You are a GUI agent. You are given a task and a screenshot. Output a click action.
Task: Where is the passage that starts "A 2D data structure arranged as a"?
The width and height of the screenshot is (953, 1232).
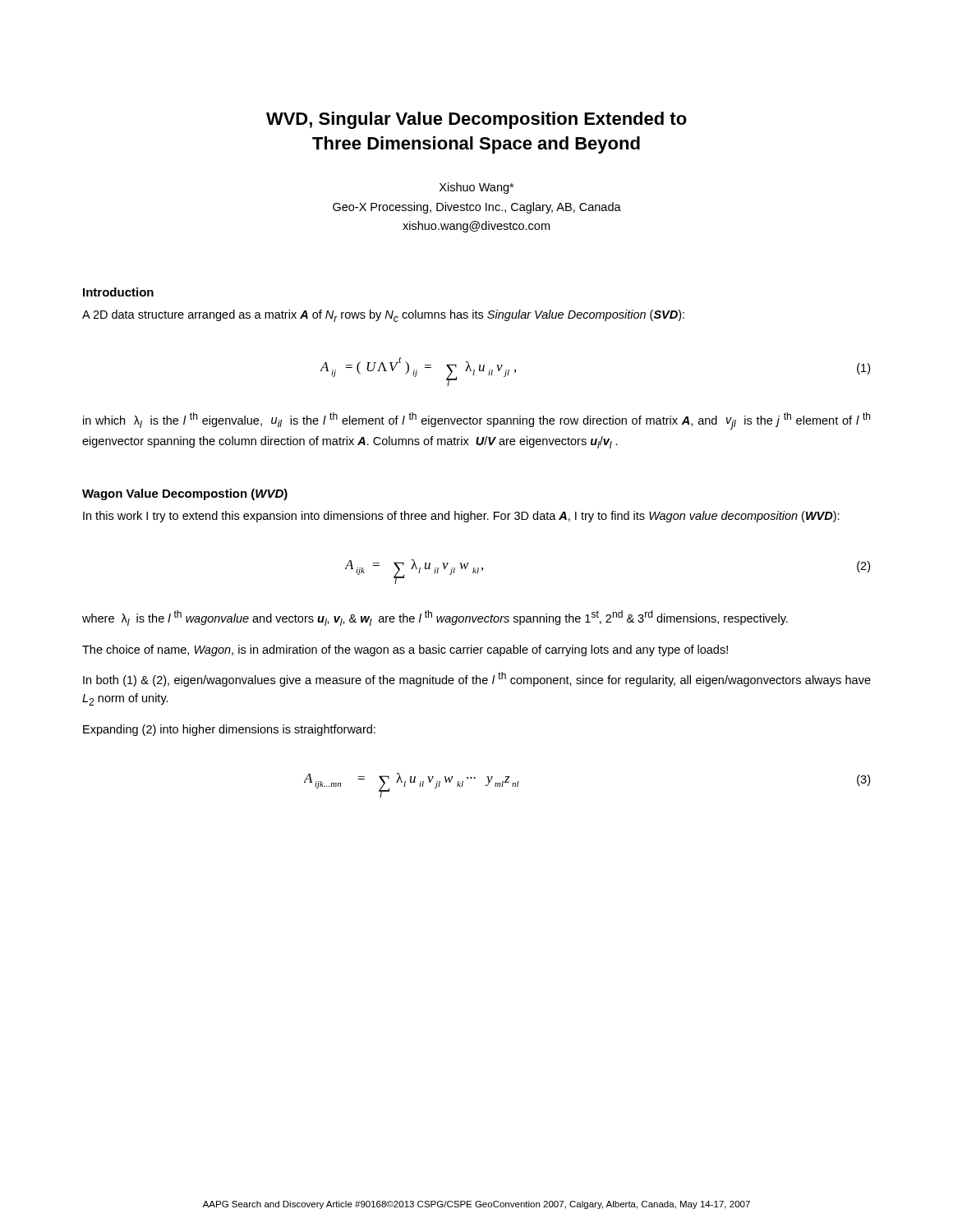click(384, 316)
